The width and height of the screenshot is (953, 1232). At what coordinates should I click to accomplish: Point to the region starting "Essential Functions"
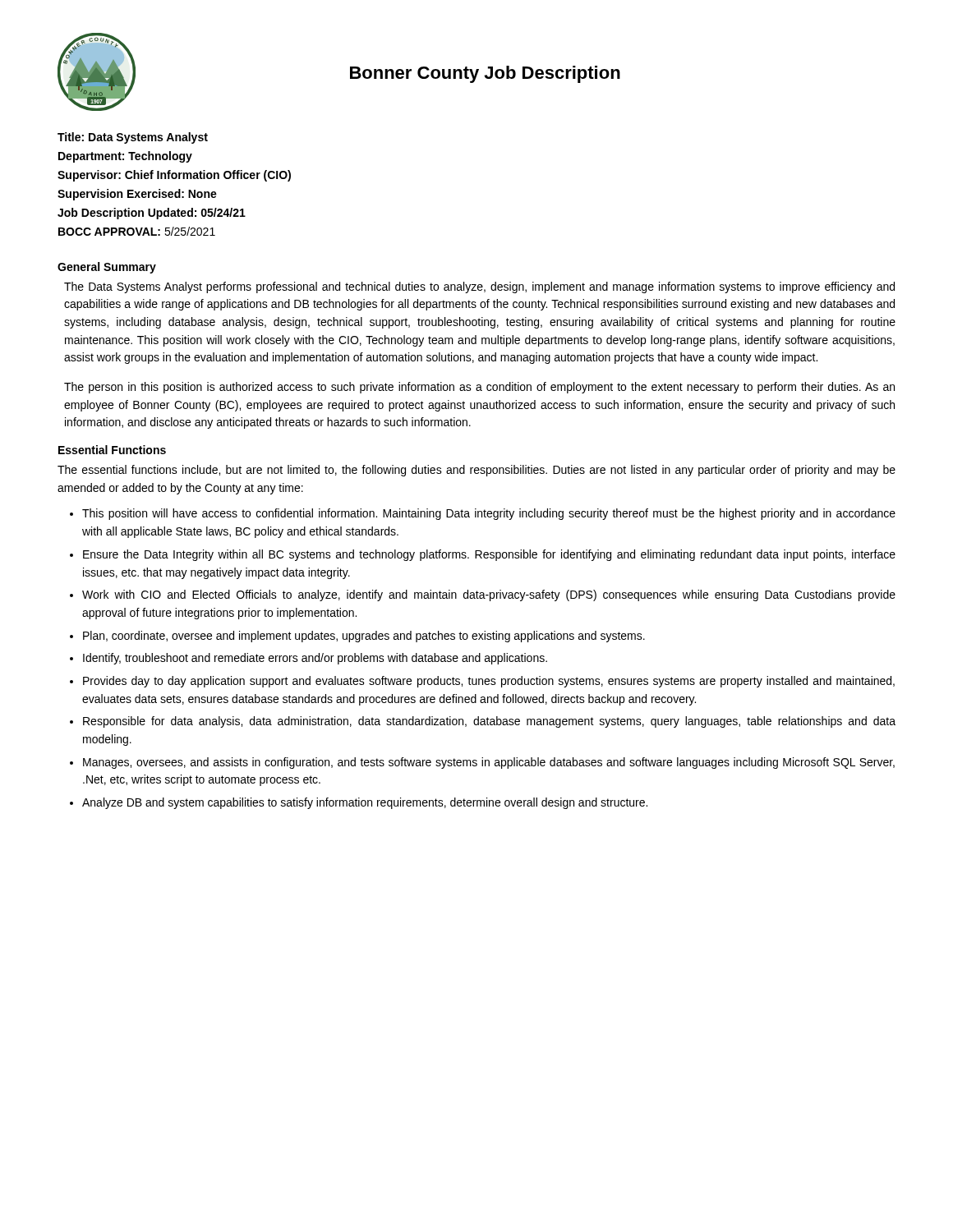tap(112, 450)
